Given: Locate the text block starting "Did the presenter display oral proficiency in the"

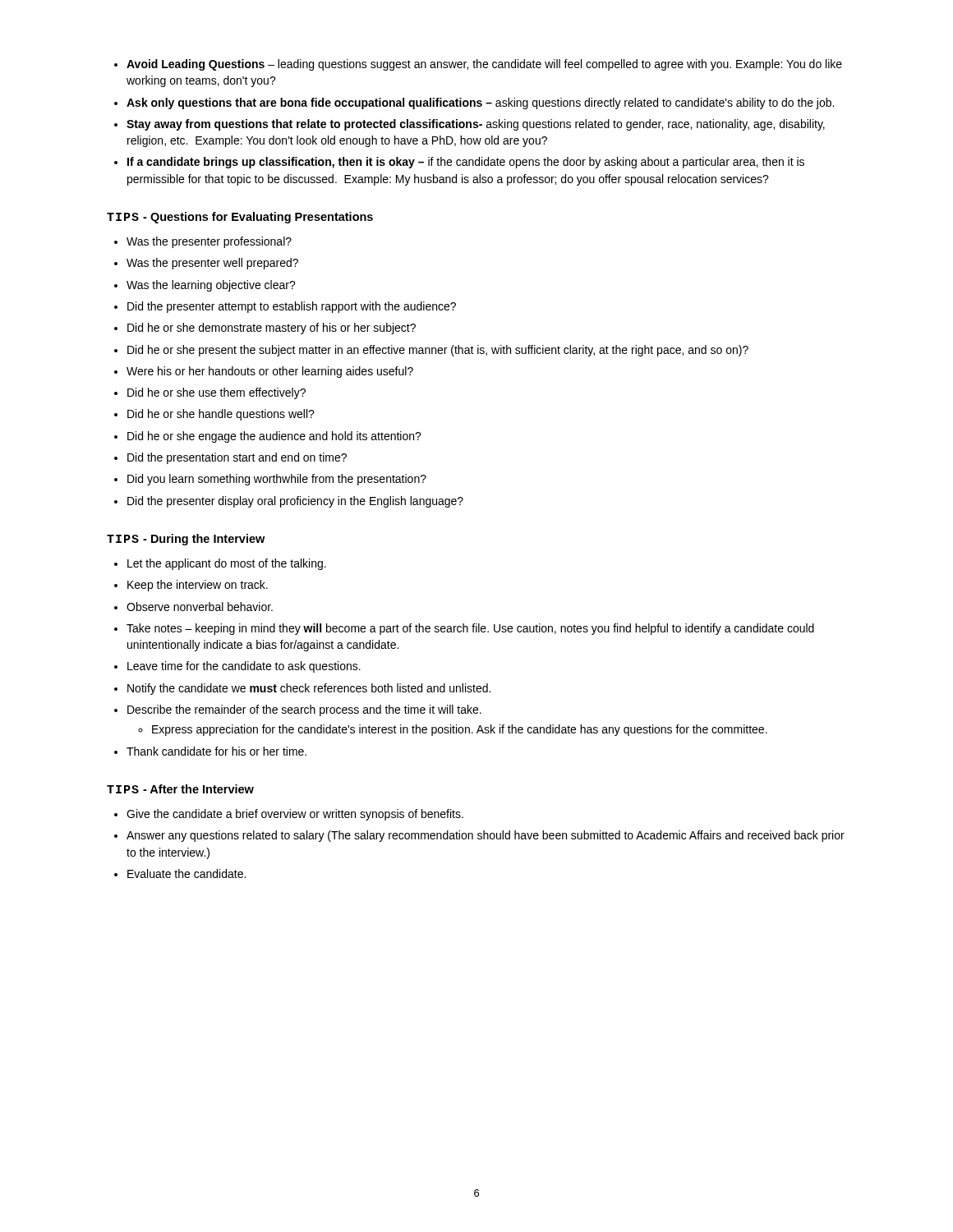Looking at the screenshot, I should [295, 501].
